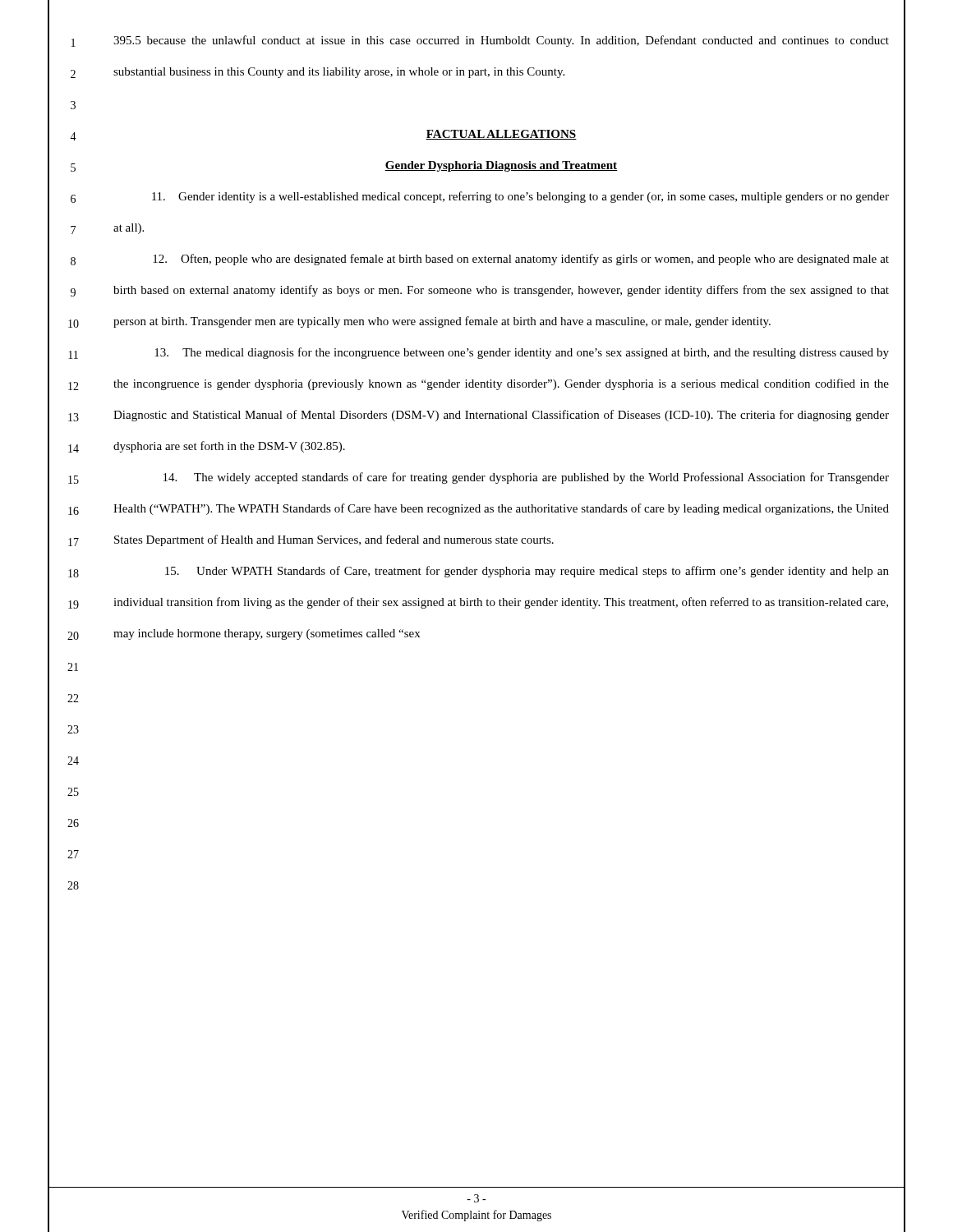The image size is (953, 1232).
Task: Locate the block of text that opens with "5 because the unlawful conduct at"
Action: 501,41
